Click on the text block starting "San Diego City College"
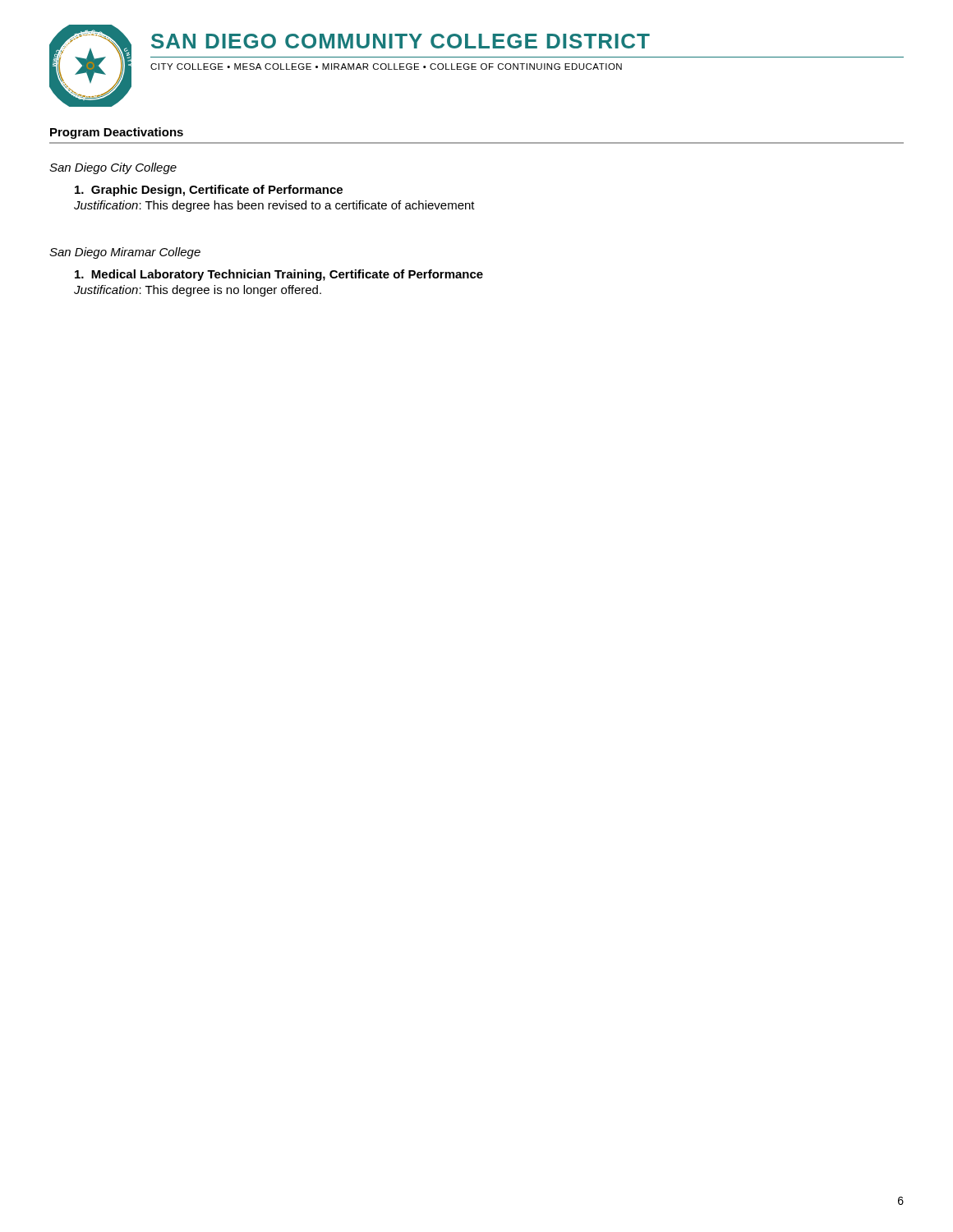The image size is (953, 1232). coord(113,167)
